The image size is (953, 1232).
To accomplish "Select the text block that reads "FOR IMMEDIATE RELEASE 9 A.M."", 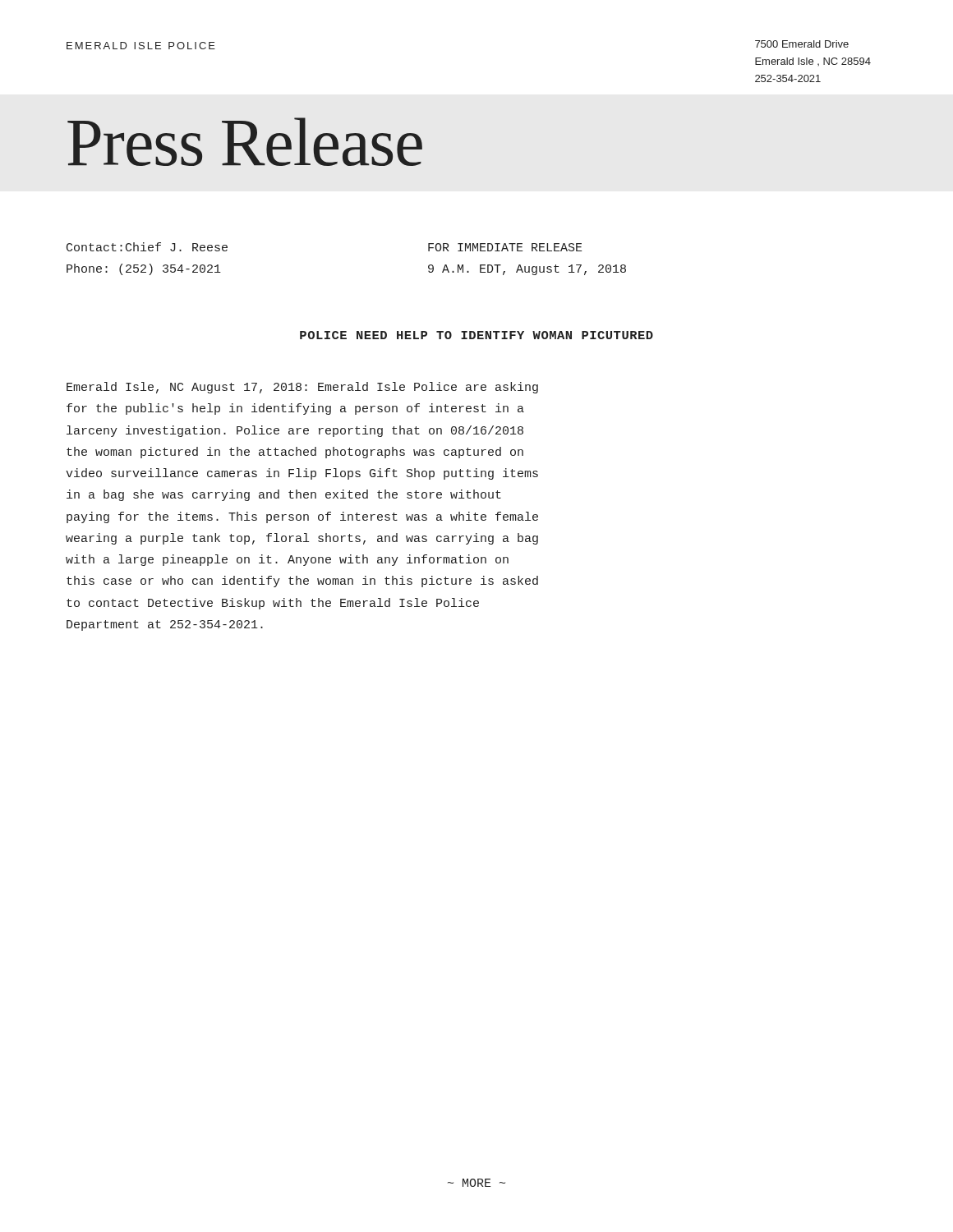I will click(527, 259).
